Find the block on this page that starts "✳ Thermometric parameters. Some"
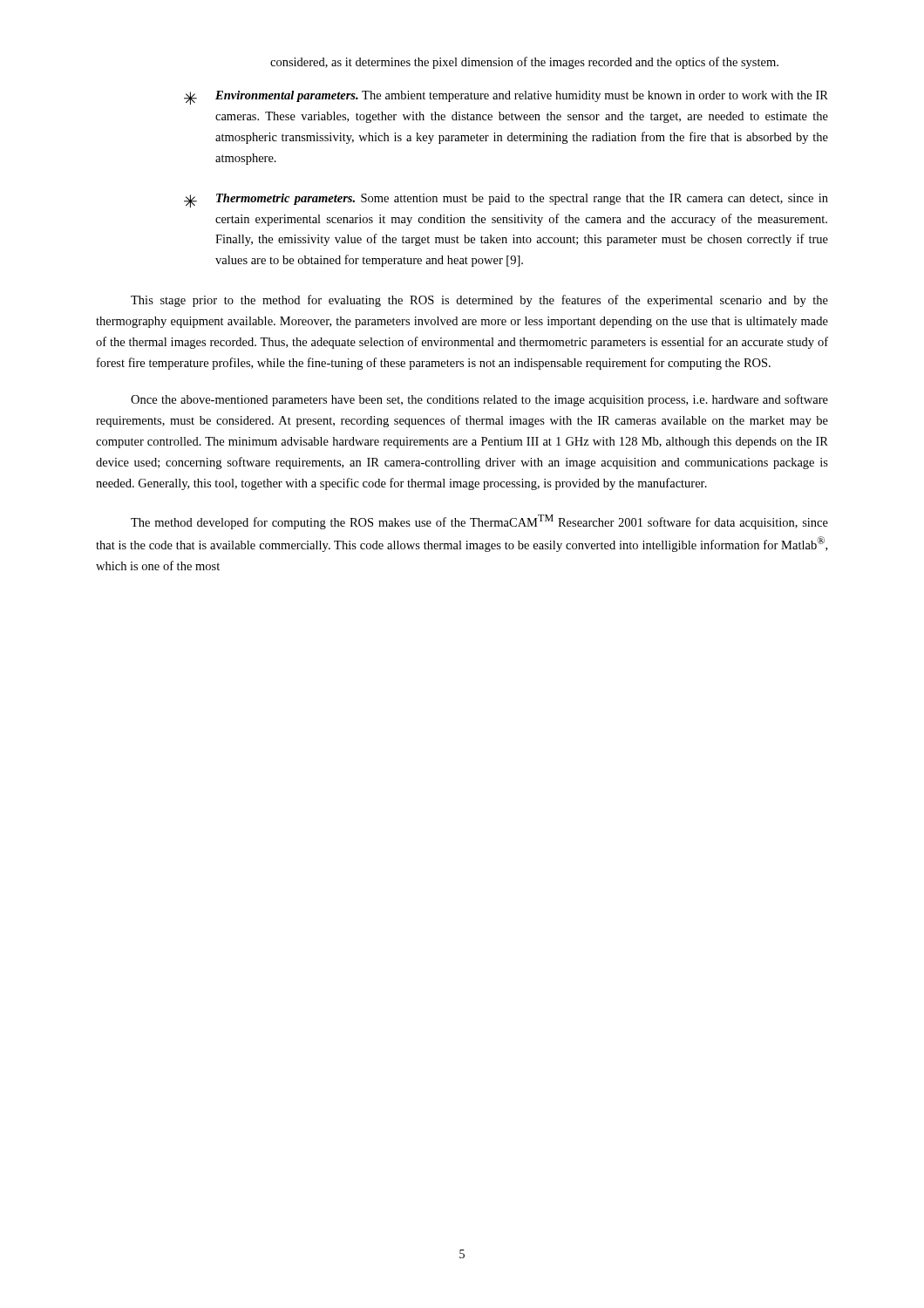Screen dimensions: 1308x924 (x=506, y=230)
